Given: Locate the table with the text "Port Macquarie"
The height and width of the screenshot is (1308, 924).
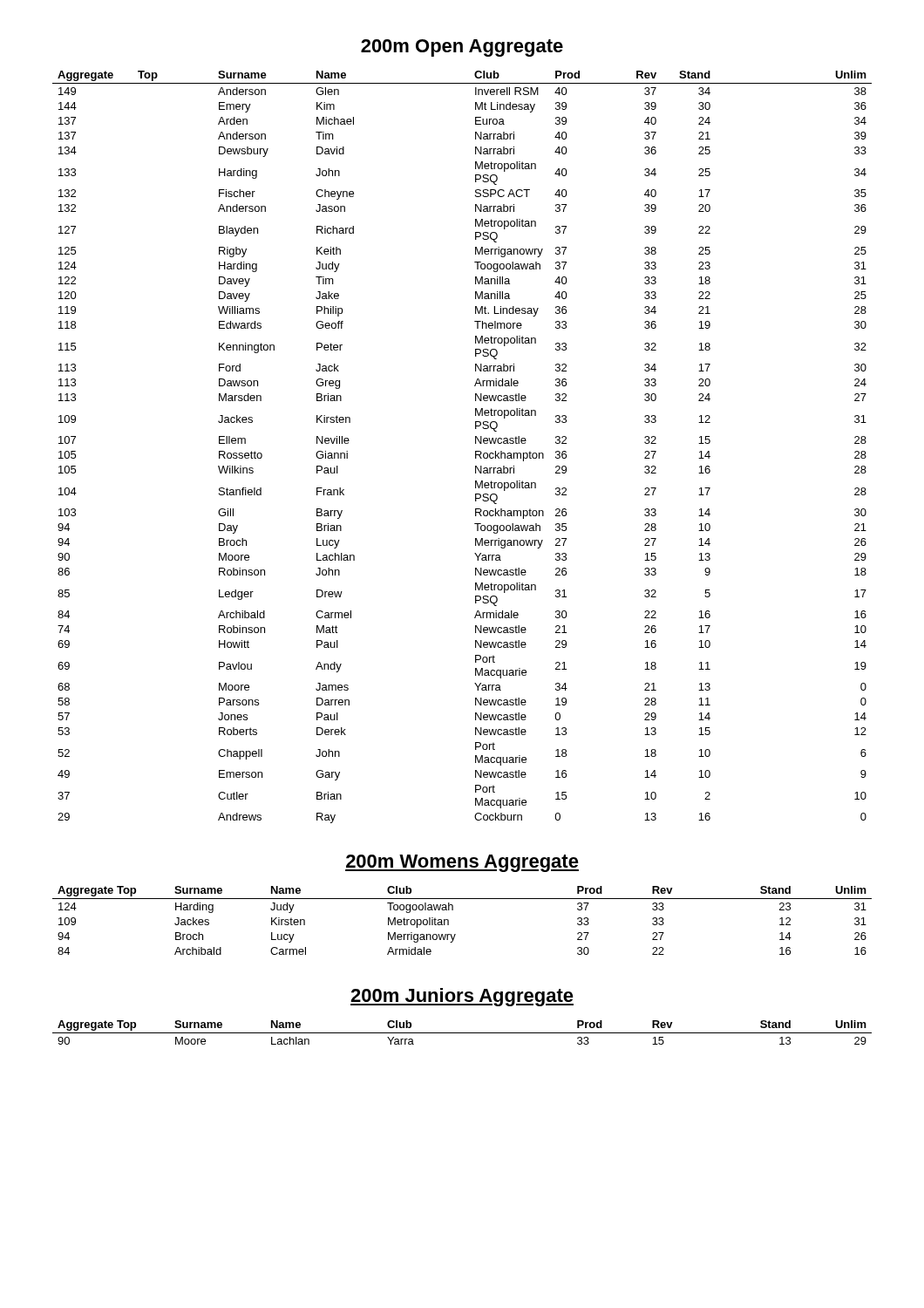Looking at the screenshot, I should click(x=462, y=445).
